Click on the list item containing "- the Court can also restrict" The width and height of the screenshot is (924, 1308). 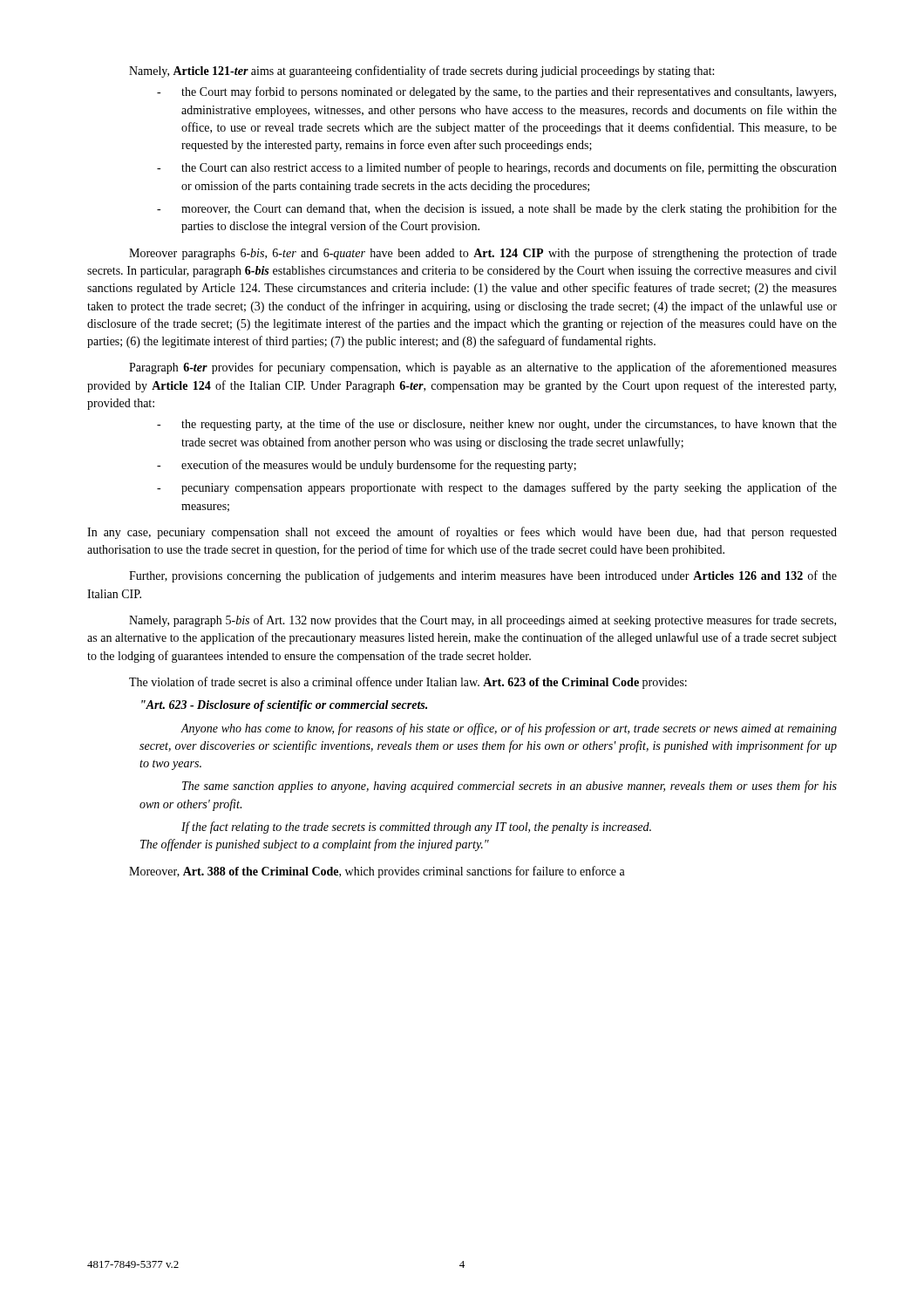coord(497,178)
